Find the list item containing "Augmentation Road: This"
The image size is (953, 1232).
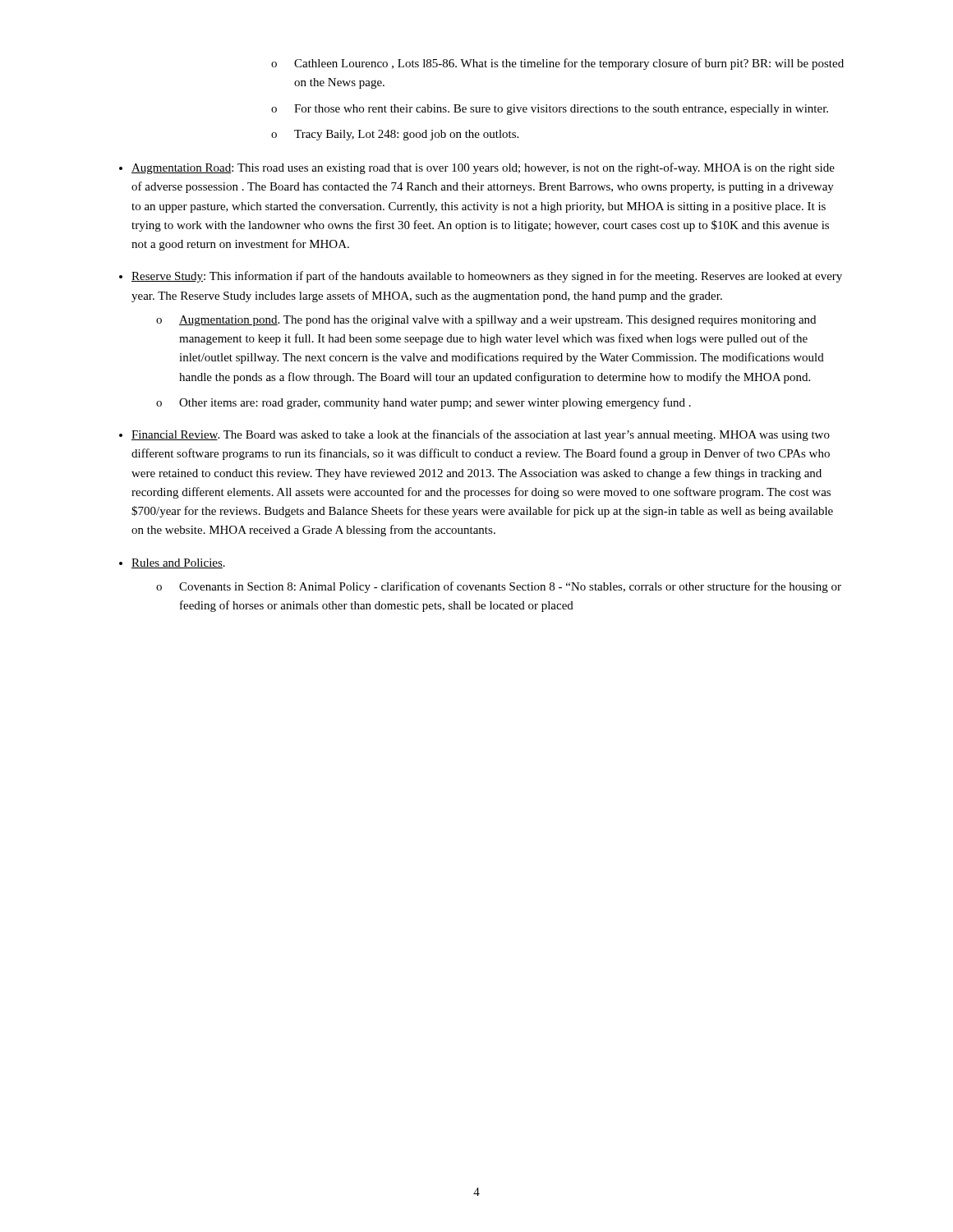(483, 206)
